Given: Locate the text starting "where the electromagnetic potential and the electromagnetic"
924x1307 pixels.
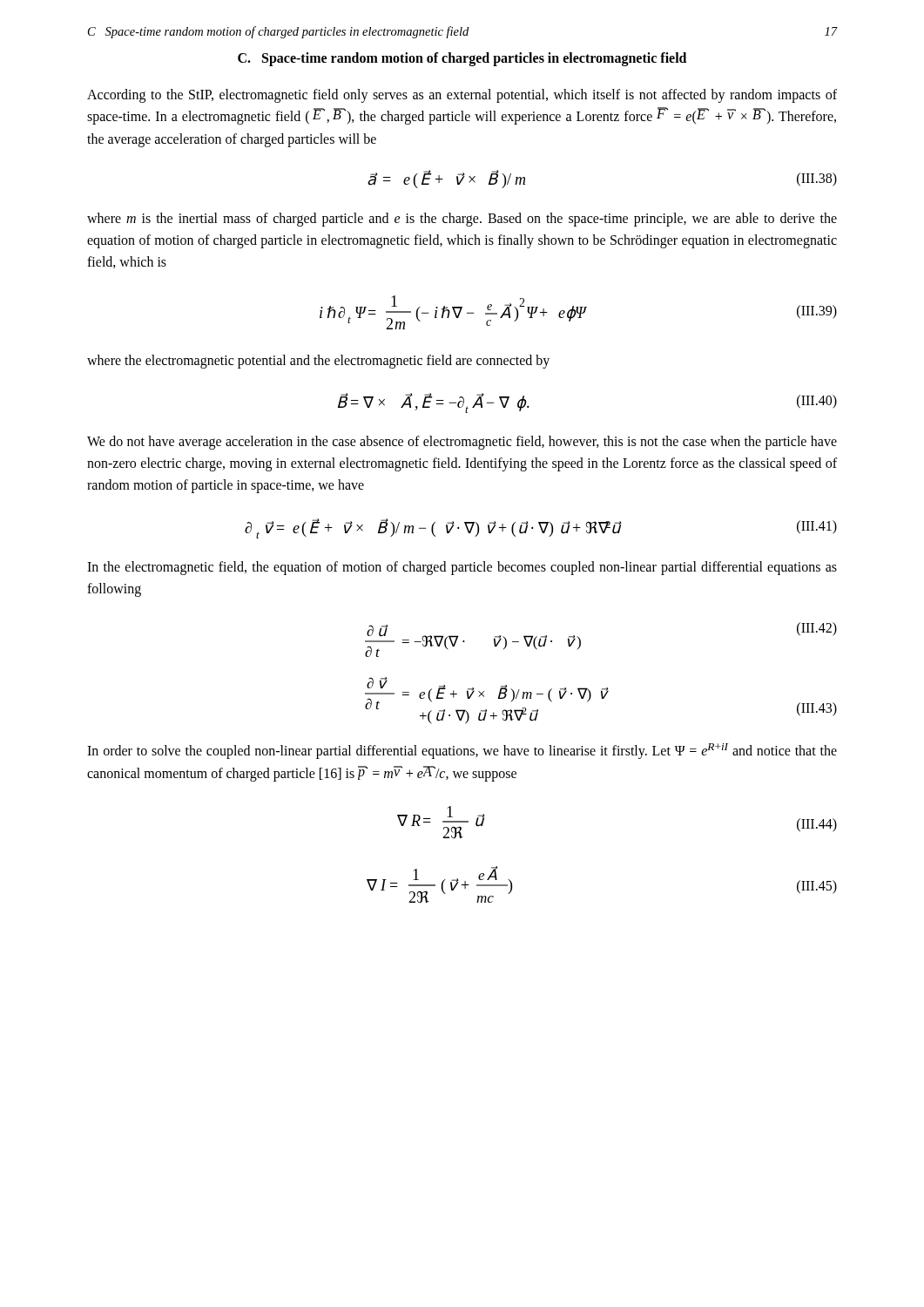Looking at the screenshot, I should point(318,360).
